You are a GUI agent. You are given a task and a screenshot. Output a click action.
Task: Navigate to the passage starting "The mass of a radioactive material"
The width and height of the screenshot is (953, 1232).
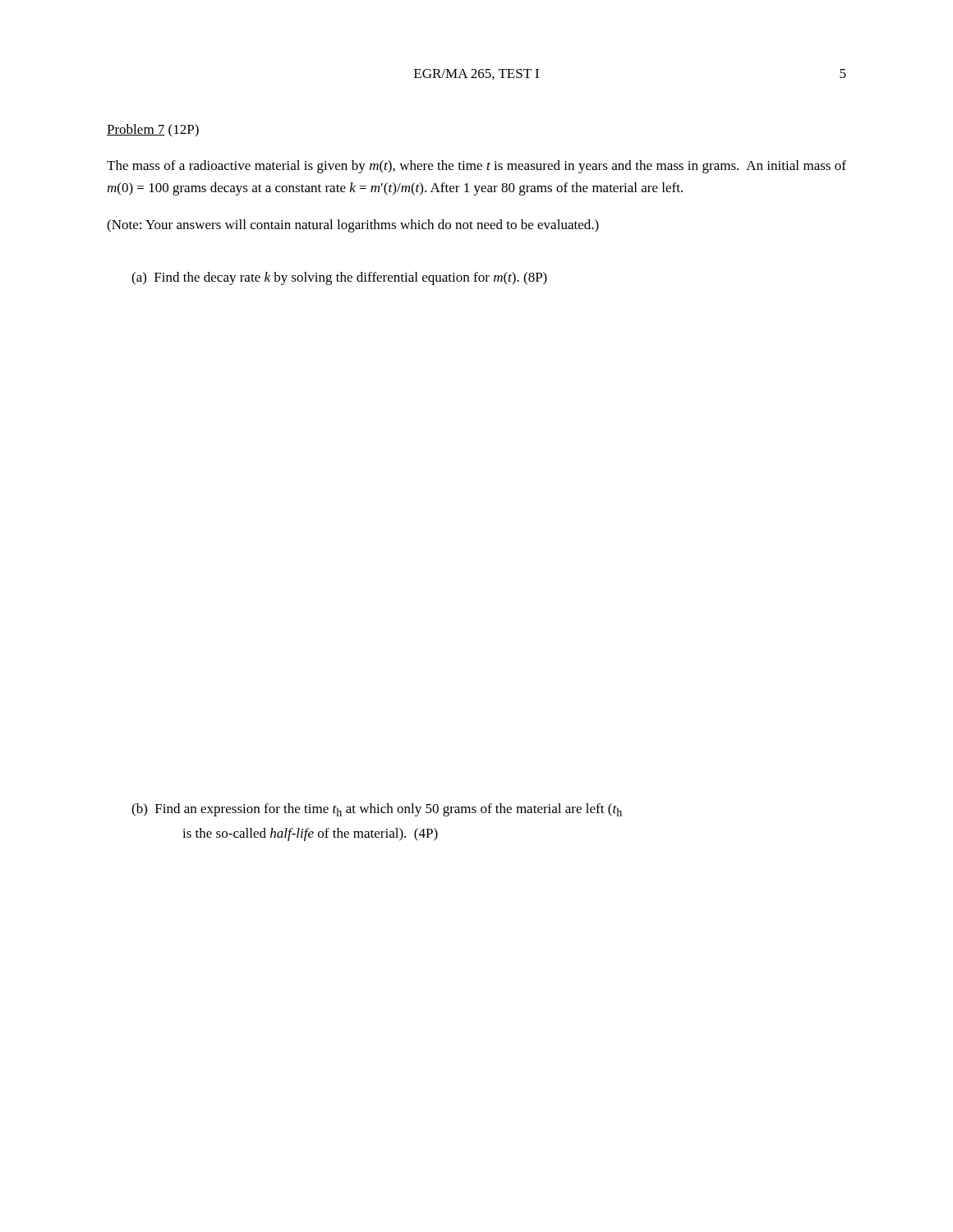click(476, 177)
